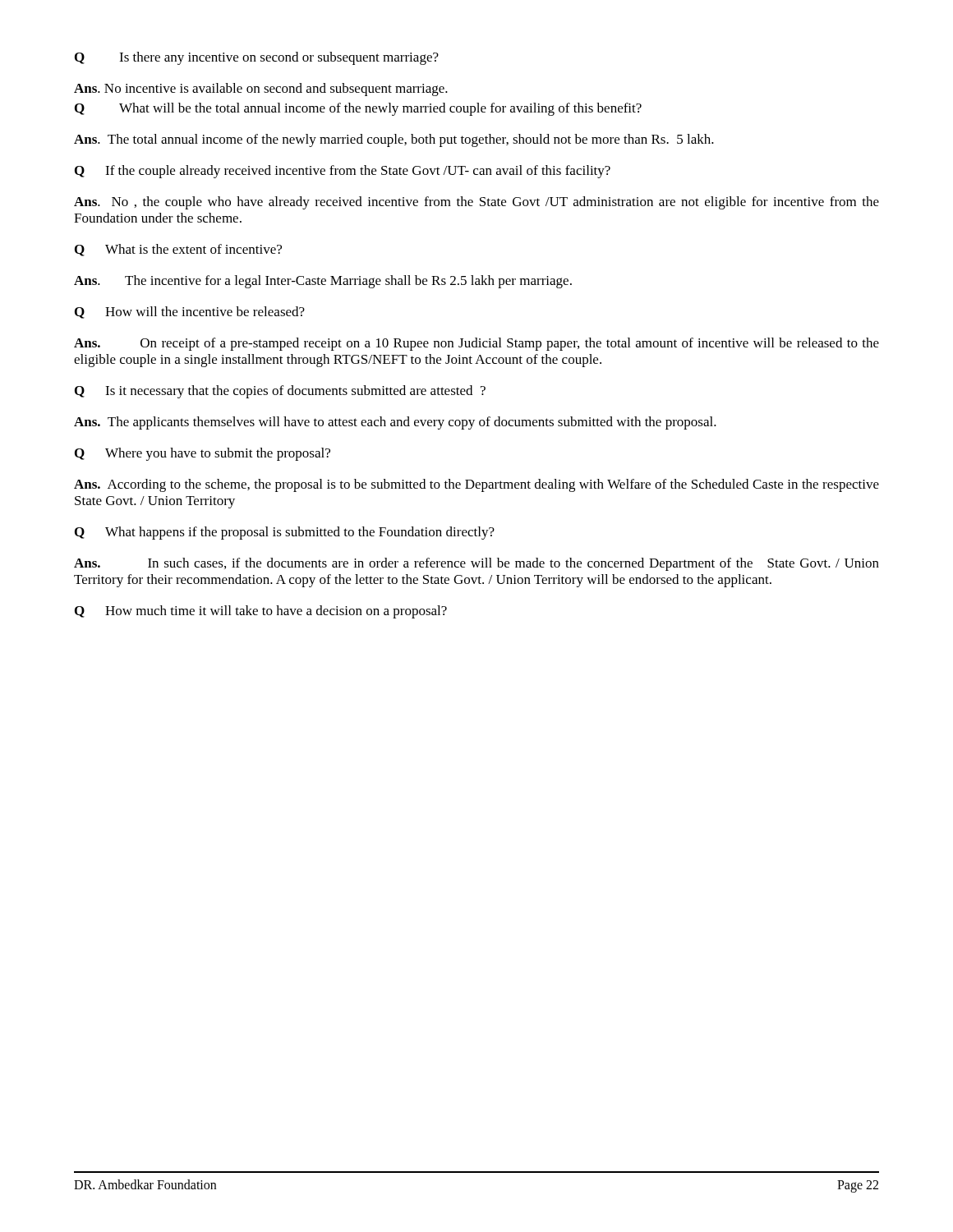
Task: Locate the passage starting "Q What is the extent of incentive?"
Action: tap(178, 250)
